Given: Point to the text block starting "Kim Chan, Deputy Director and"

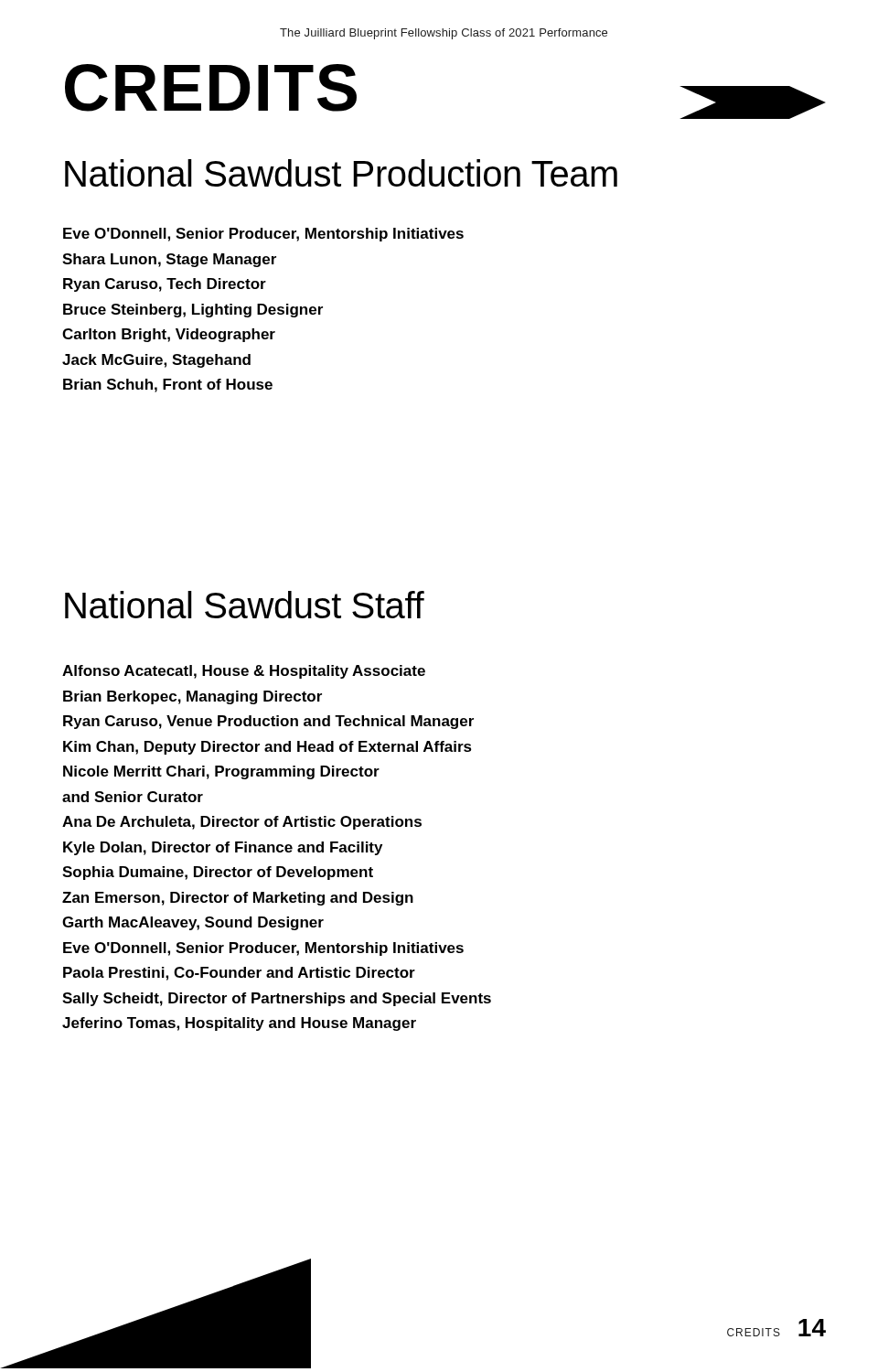Looking at the screenshot, I should click(277, 747).
